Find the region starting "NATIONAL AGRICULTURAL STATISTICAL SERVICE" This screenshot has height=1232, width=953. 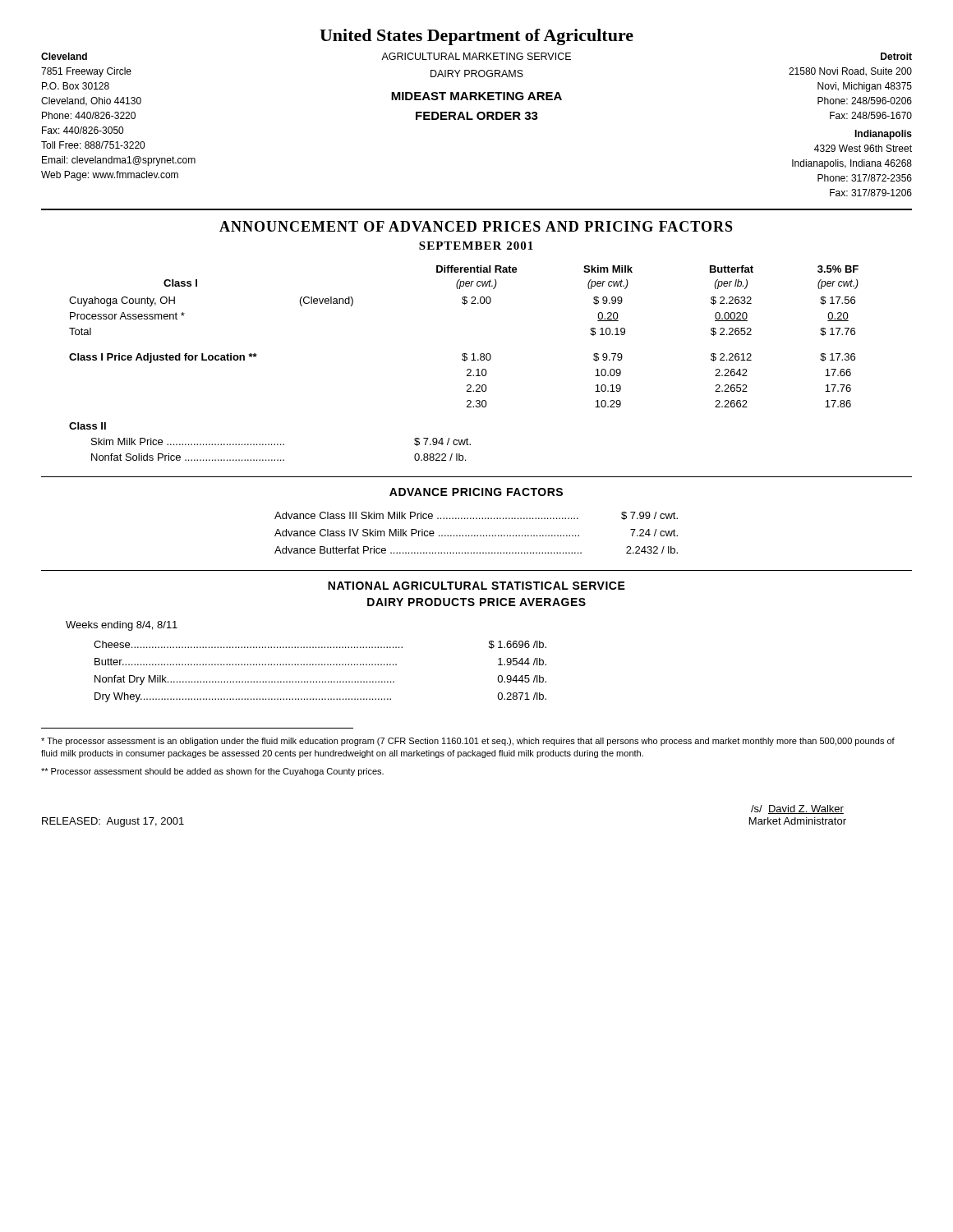[476, 586]
